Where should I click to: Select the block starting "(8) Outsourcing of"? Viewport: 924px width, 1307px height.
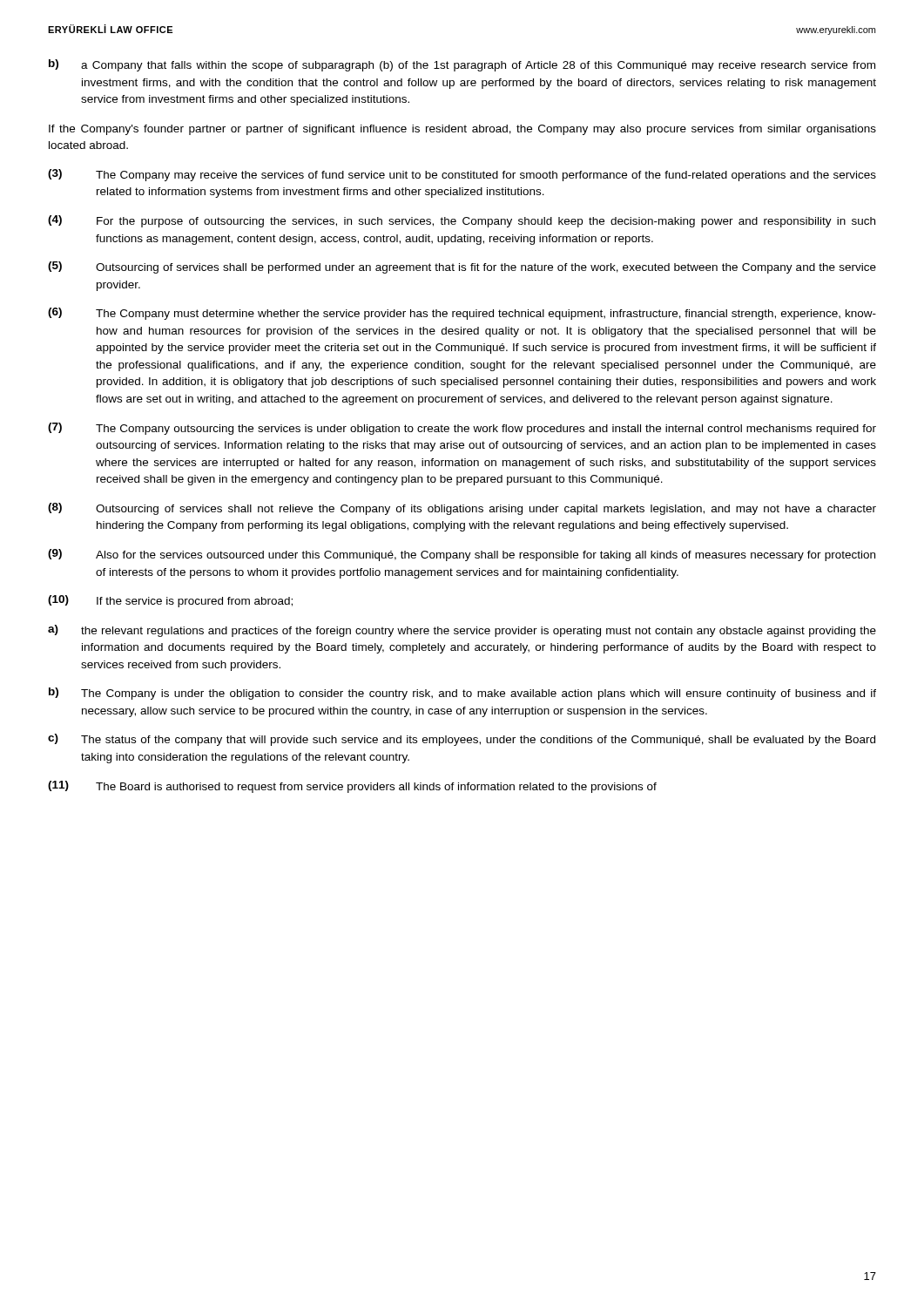tap(462, 517)
